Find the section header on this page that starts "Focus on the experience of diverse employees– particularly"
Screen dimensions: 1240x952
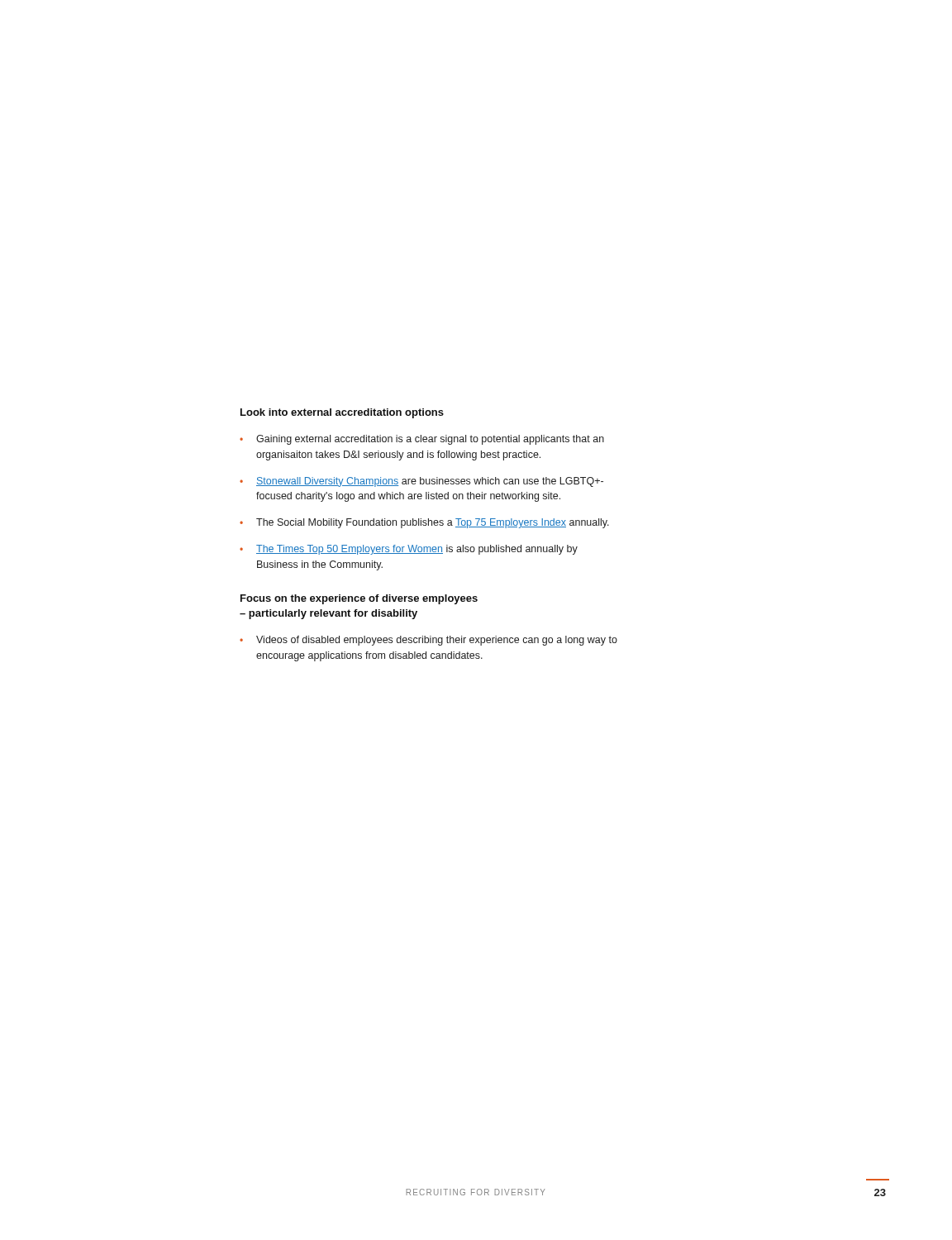pyautogui.click(x=359, y=605)
